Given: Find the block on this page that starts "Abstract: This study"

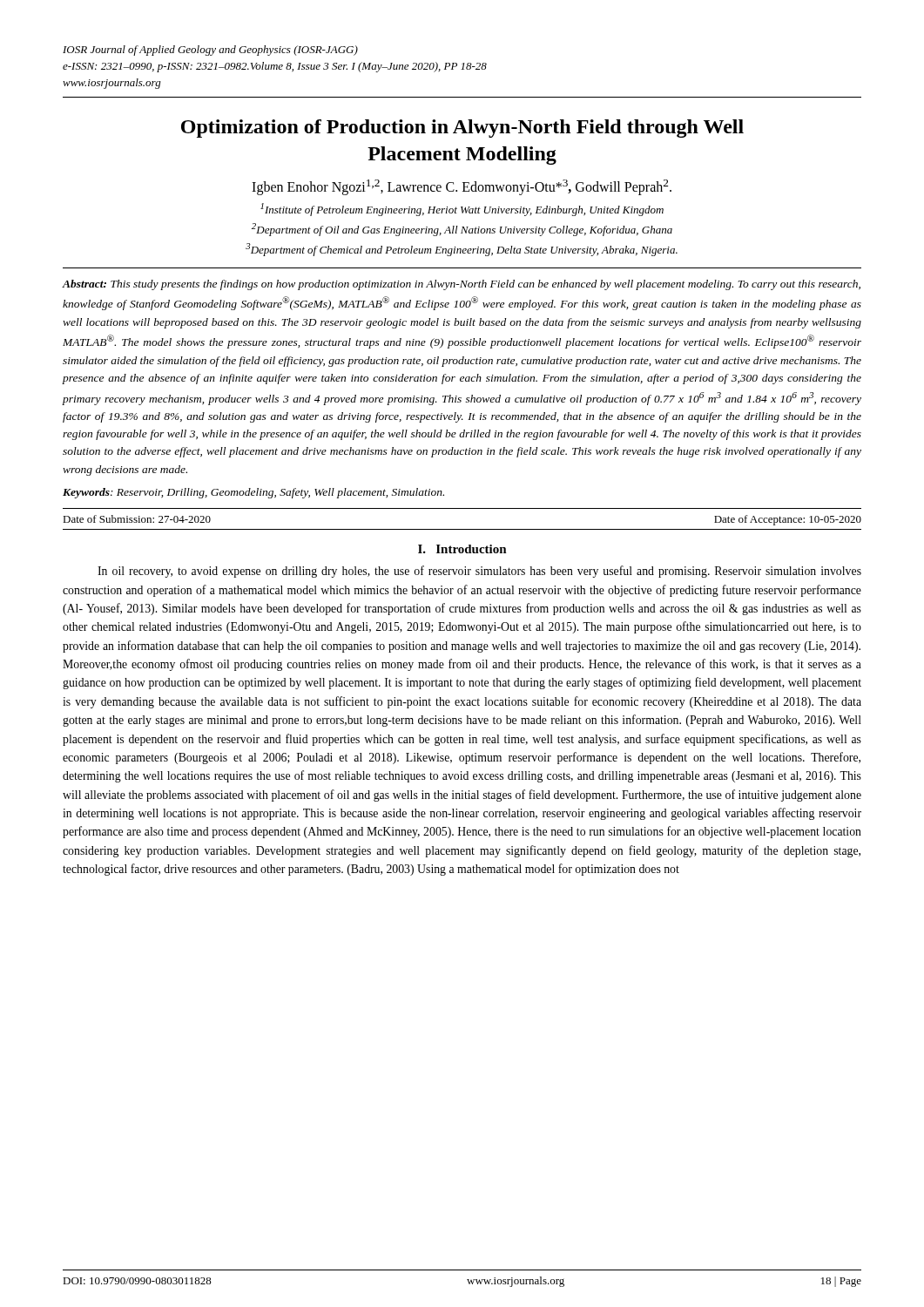Looking at the screenshot, I should [x=462, y=376].
